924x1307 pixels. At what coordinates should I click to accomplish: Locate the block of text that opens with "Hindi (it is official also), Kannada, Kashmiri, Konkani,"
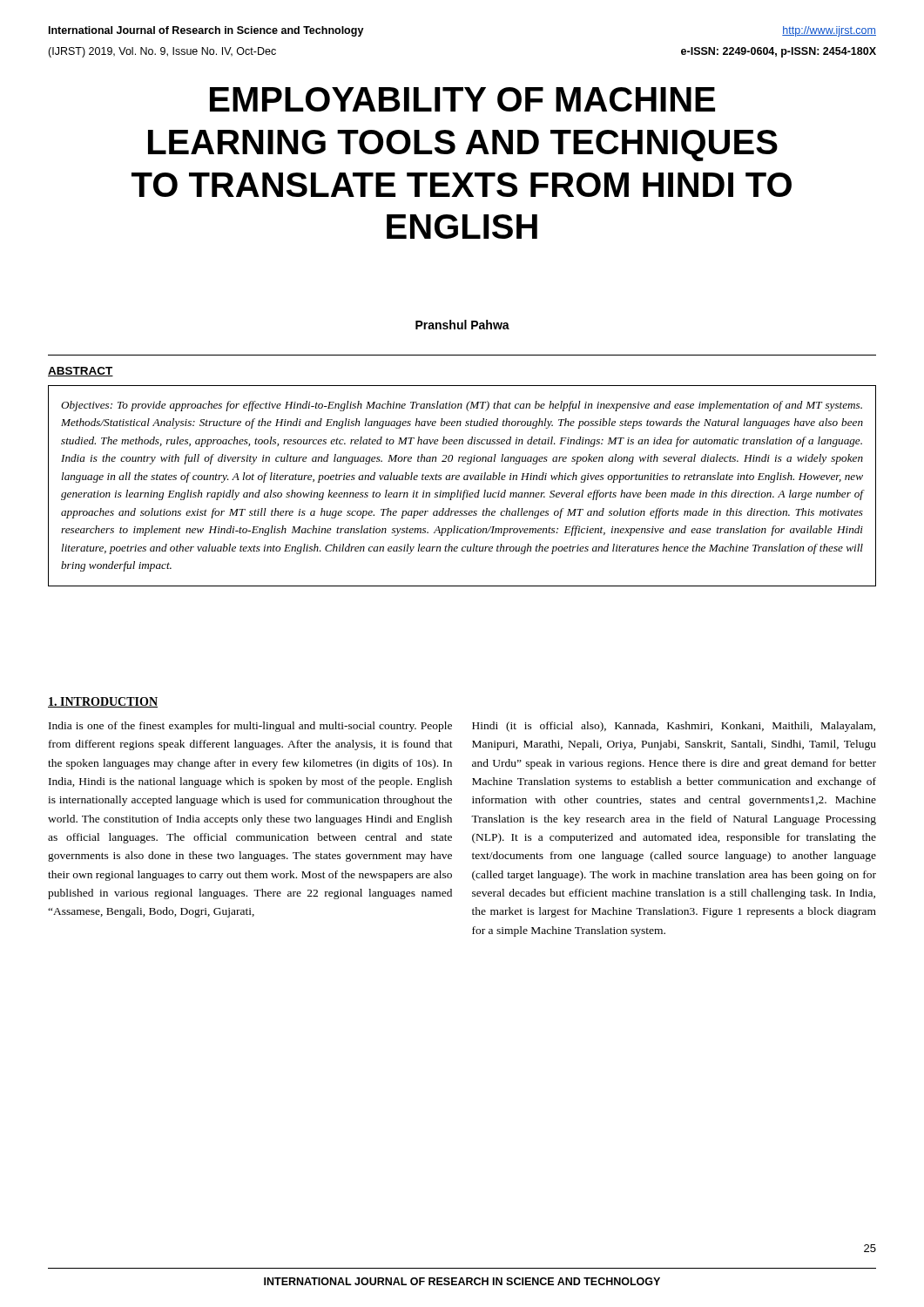pos(674,828)
